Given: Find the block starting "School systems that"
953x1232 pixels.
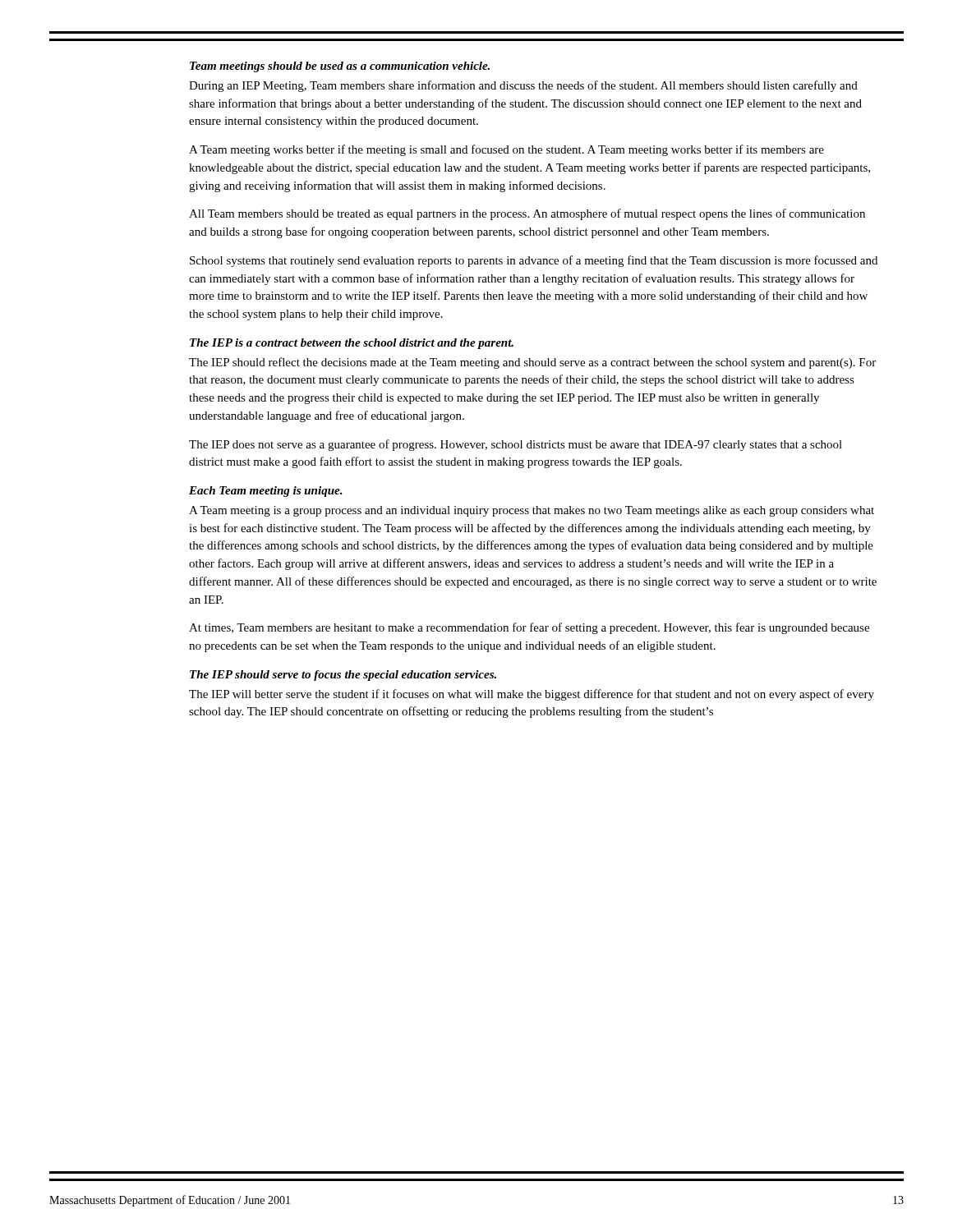Looking at the screenshot, I should pyautogui.click(x=533, y=287).
